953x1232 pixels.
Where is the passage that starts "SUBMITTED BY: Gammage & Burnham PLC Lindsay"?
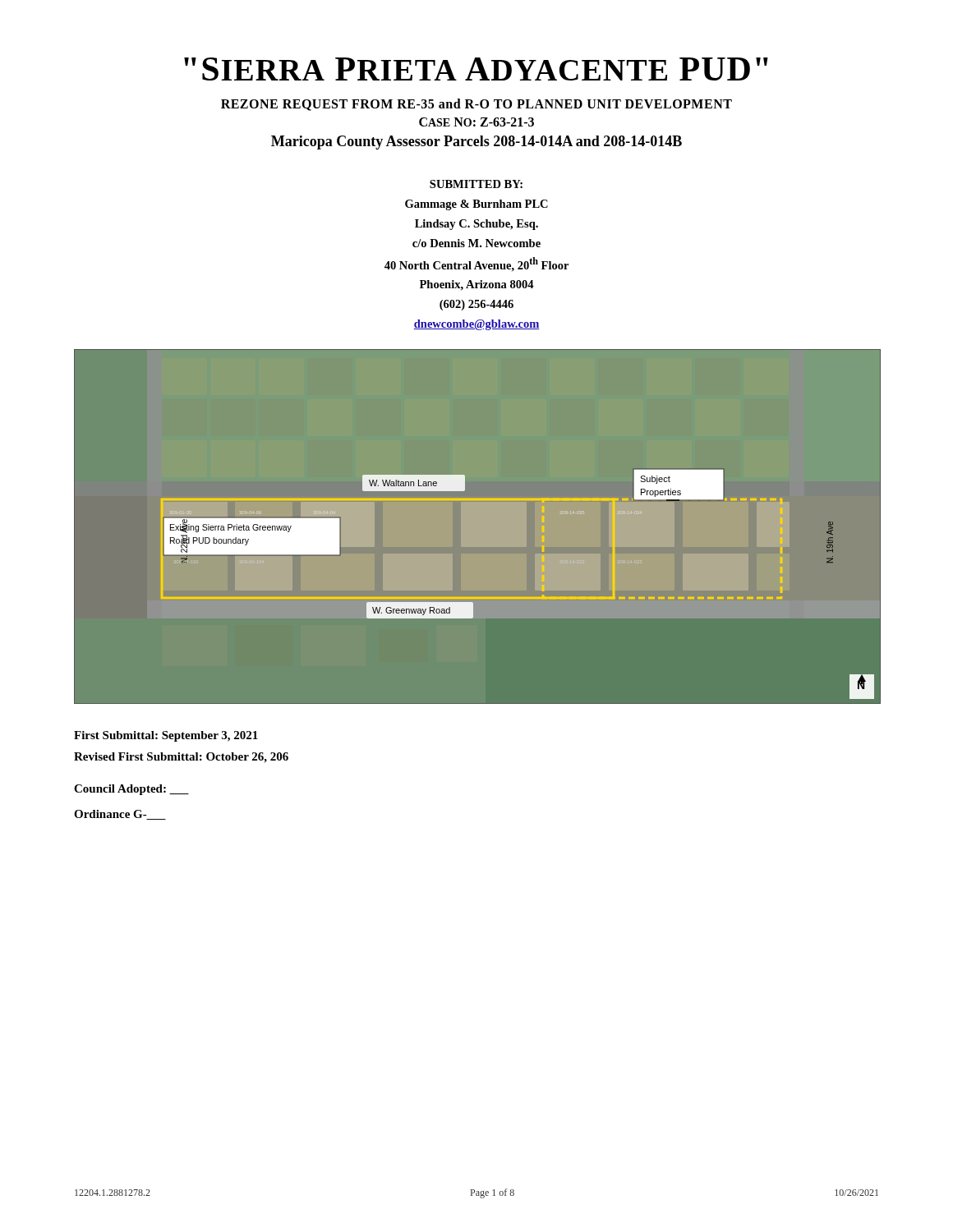[476, 253]
